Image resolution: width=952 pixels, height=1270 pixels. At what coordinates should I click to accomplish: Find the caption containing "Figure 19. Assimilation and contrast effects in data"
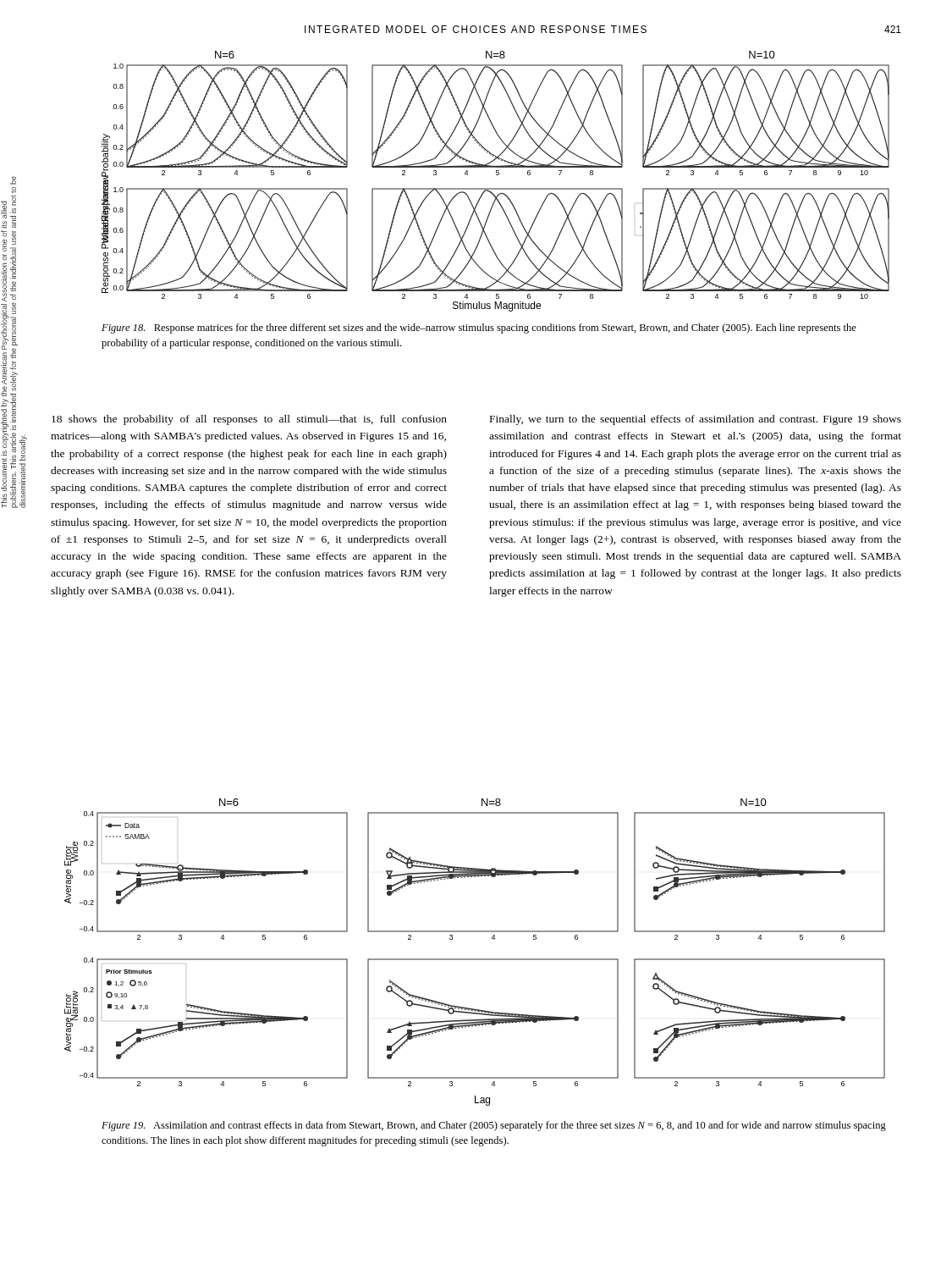coord(494,1133)
